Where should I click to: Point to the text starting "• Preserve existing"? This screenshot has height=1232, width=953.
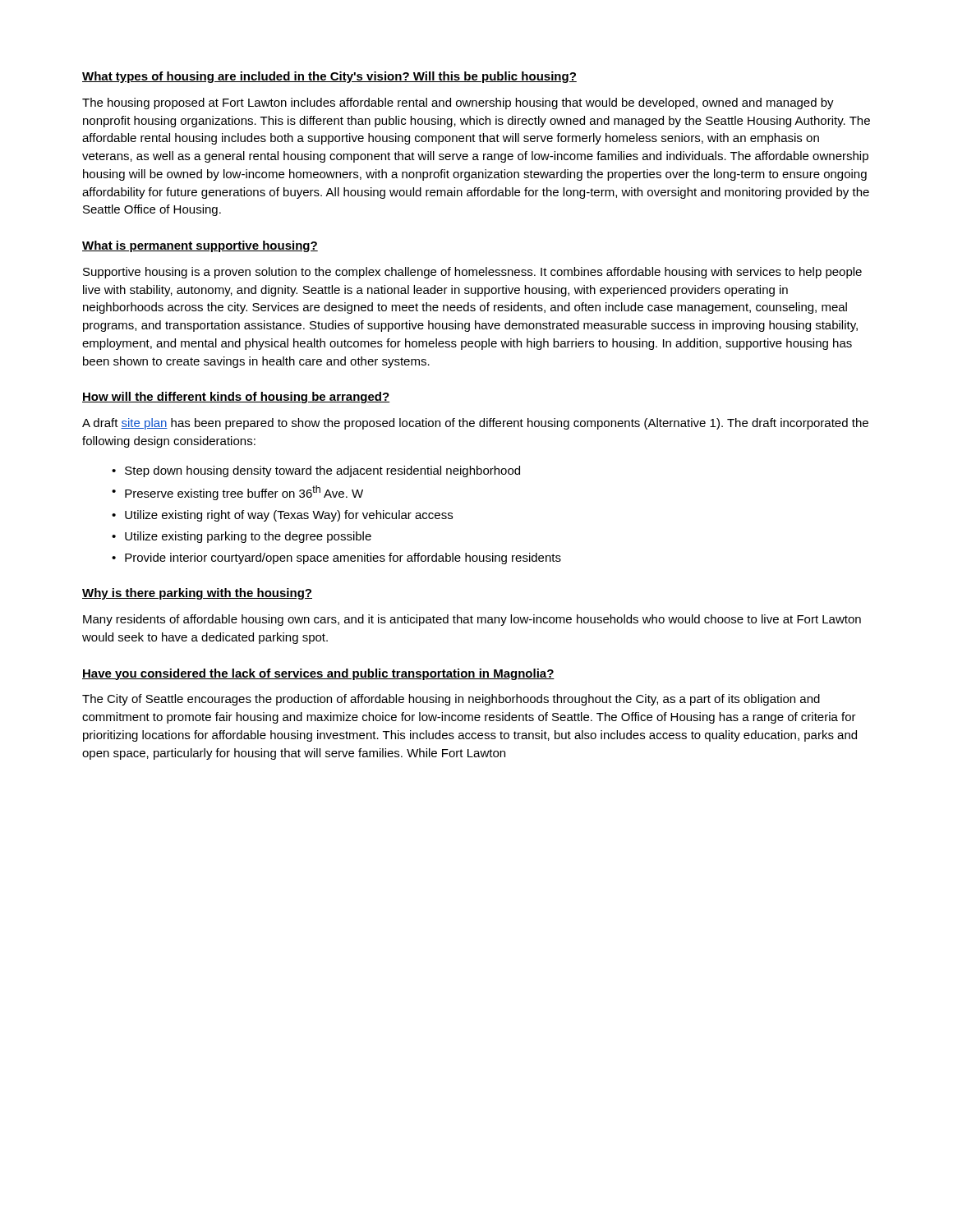coord(237,492)
